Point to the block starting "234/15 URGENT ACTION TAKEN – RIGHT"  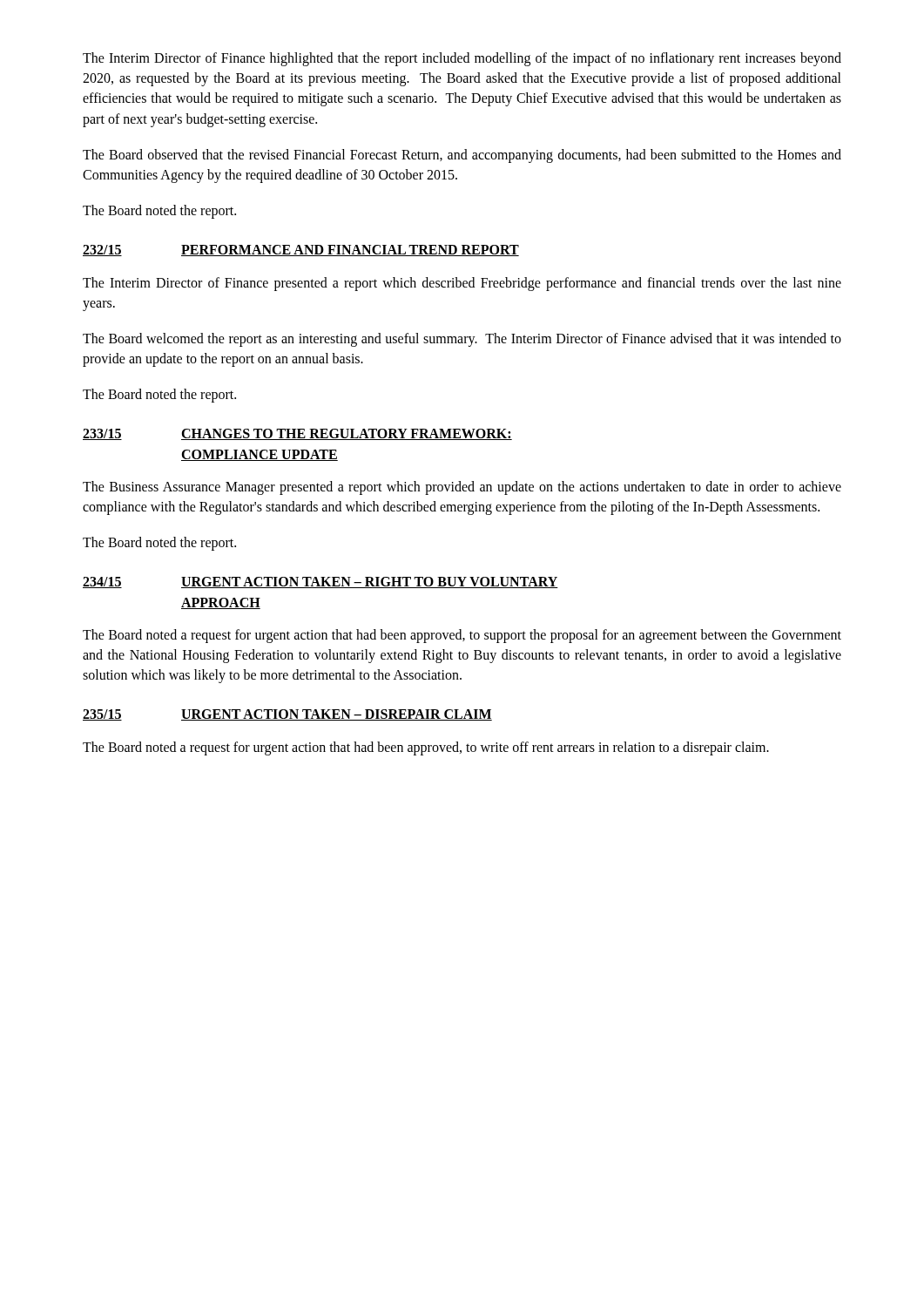[x=320, y=592]
